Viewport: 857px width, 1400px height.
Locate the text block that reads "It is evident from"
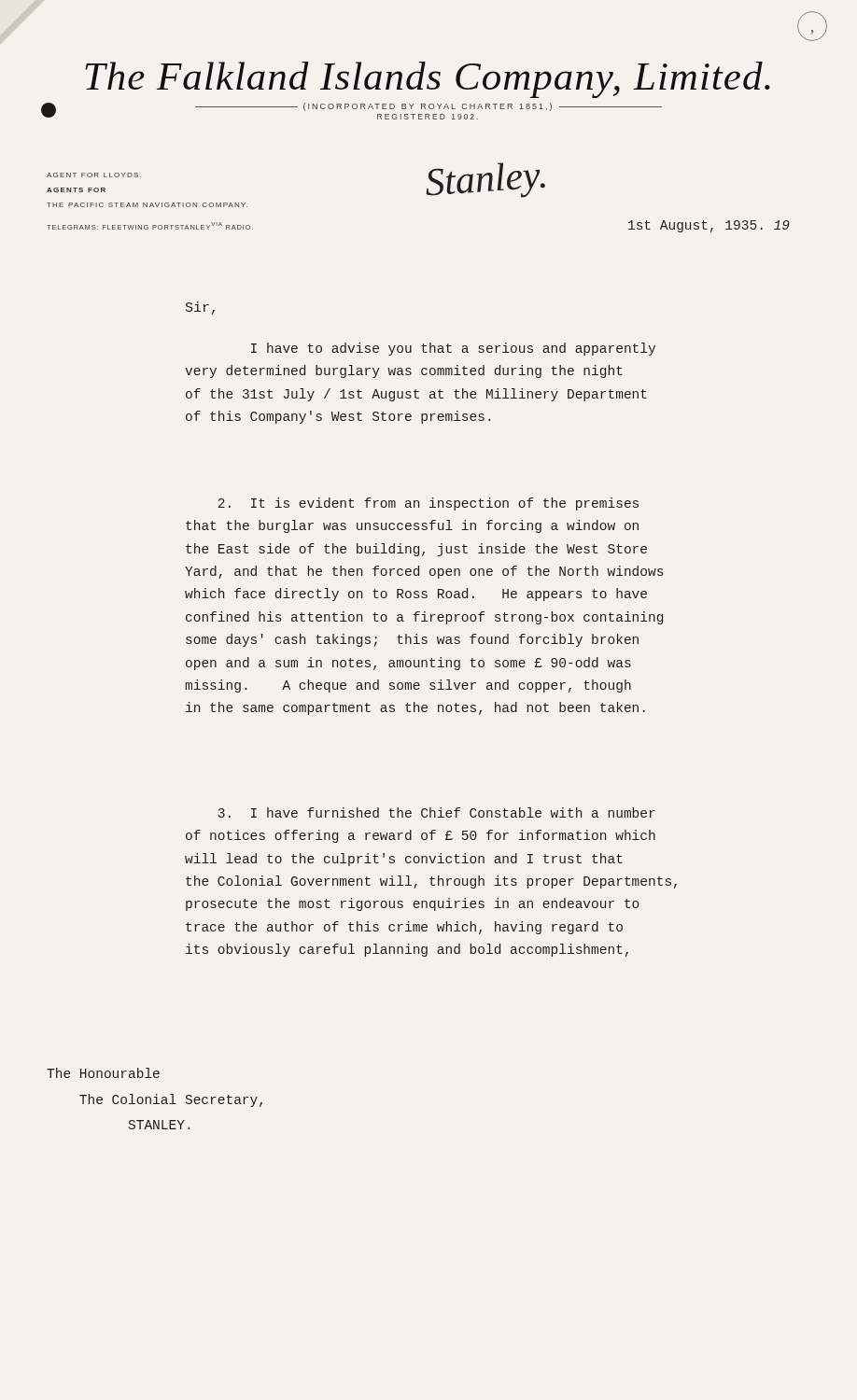pyautogui.click(x=424, y=606)
